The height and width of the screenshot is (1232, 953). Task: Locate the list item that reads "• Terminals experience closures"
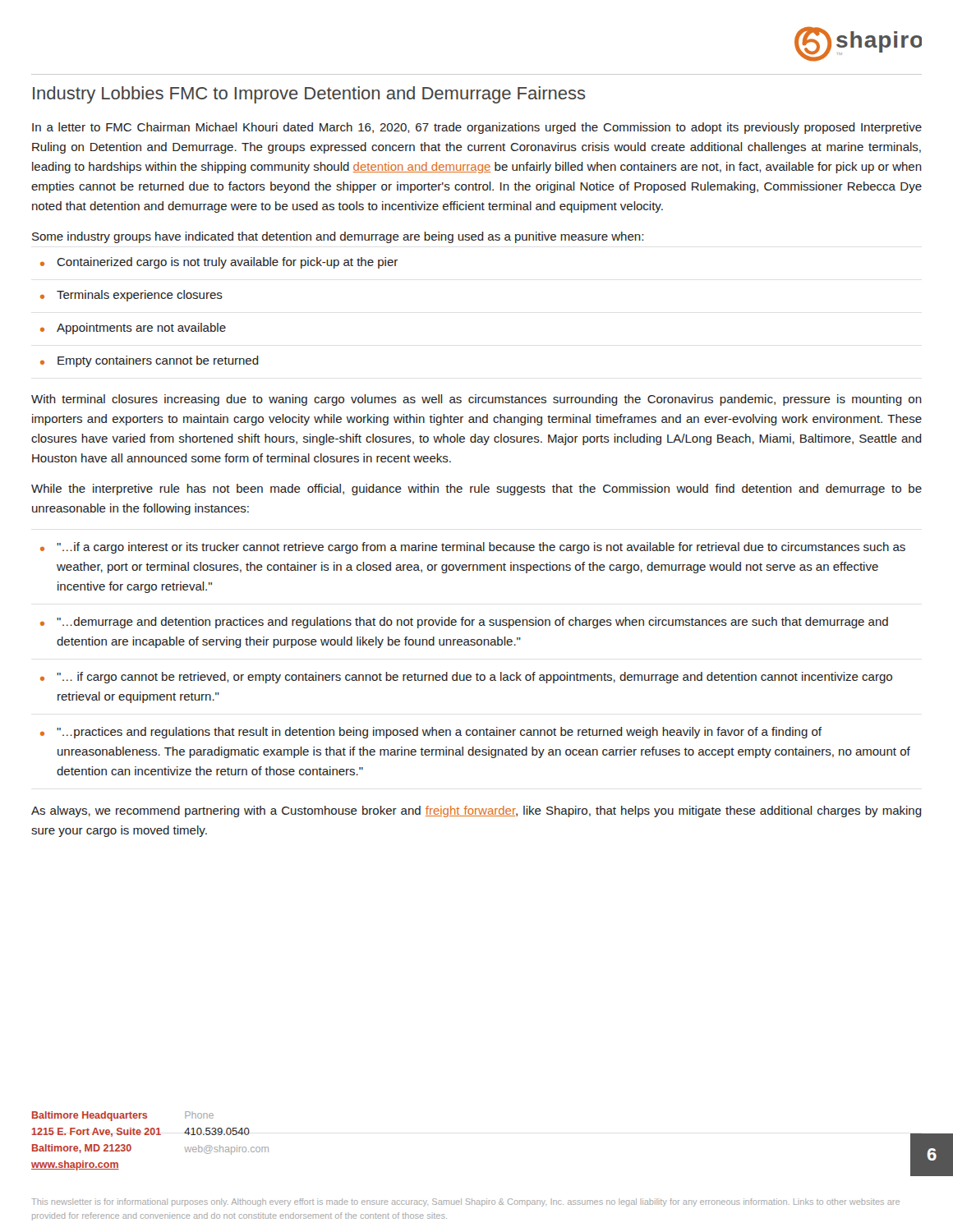click(131, 296)
